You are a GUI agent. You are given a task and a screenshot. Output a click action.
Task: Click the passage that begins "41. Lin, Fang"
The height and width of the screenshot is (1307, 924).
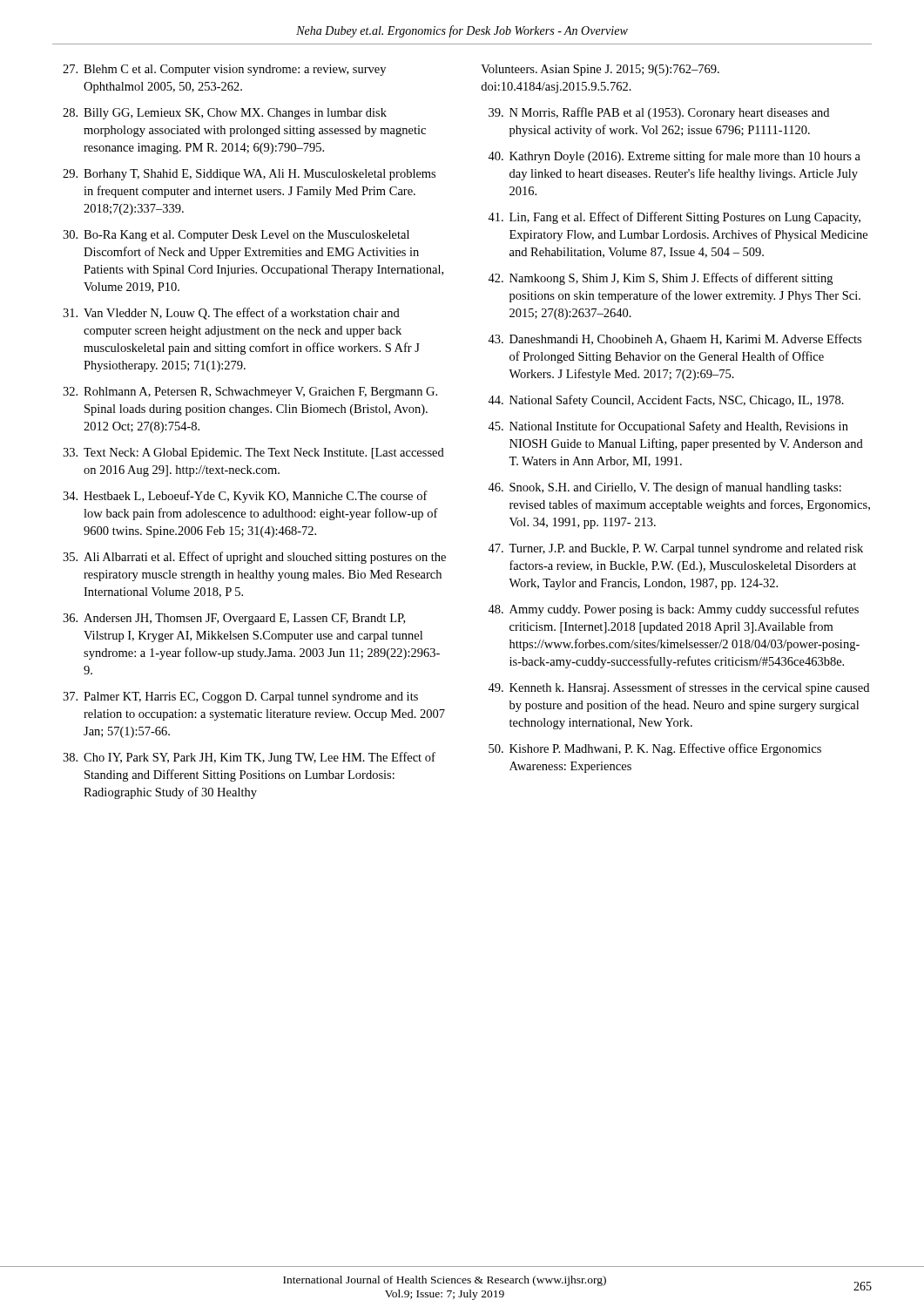click(675, 234)
